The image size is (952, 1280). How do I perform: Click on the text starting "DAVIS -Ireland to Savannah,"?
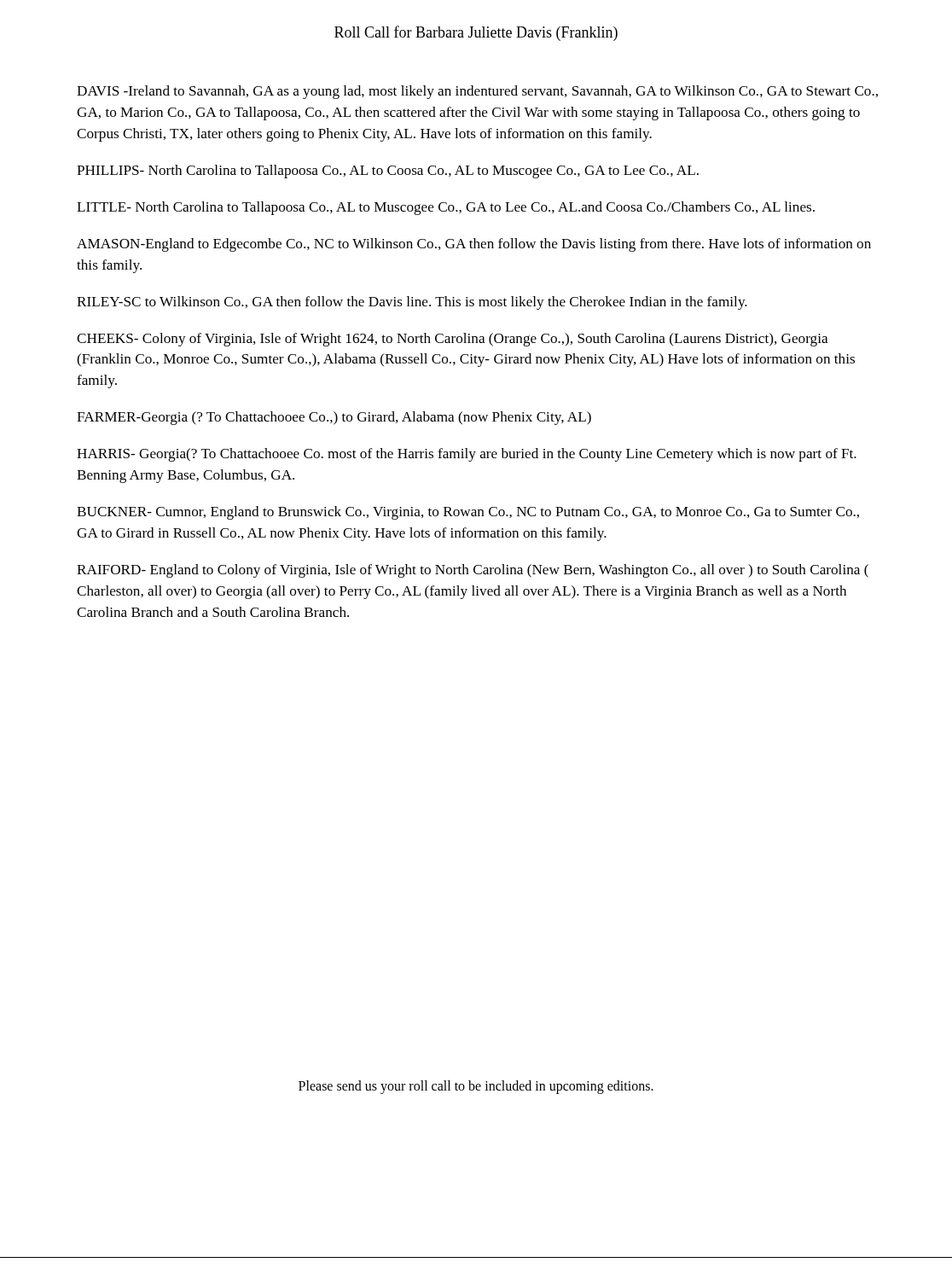(478, 112)
